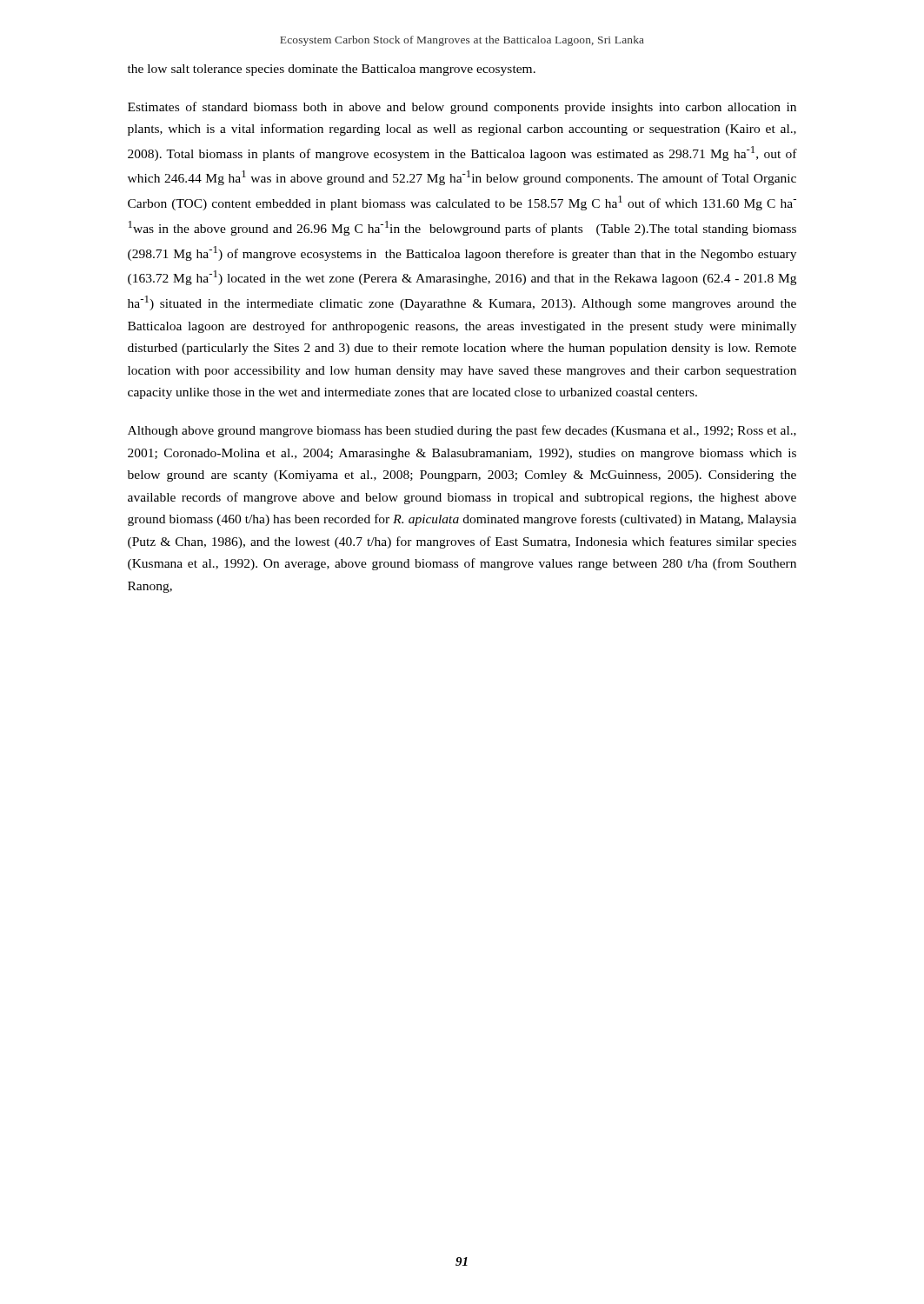Locate the text block containing "the low salt tolerance species"
The width and height of the screenshot is (924, 1304).
pos(332,68)
